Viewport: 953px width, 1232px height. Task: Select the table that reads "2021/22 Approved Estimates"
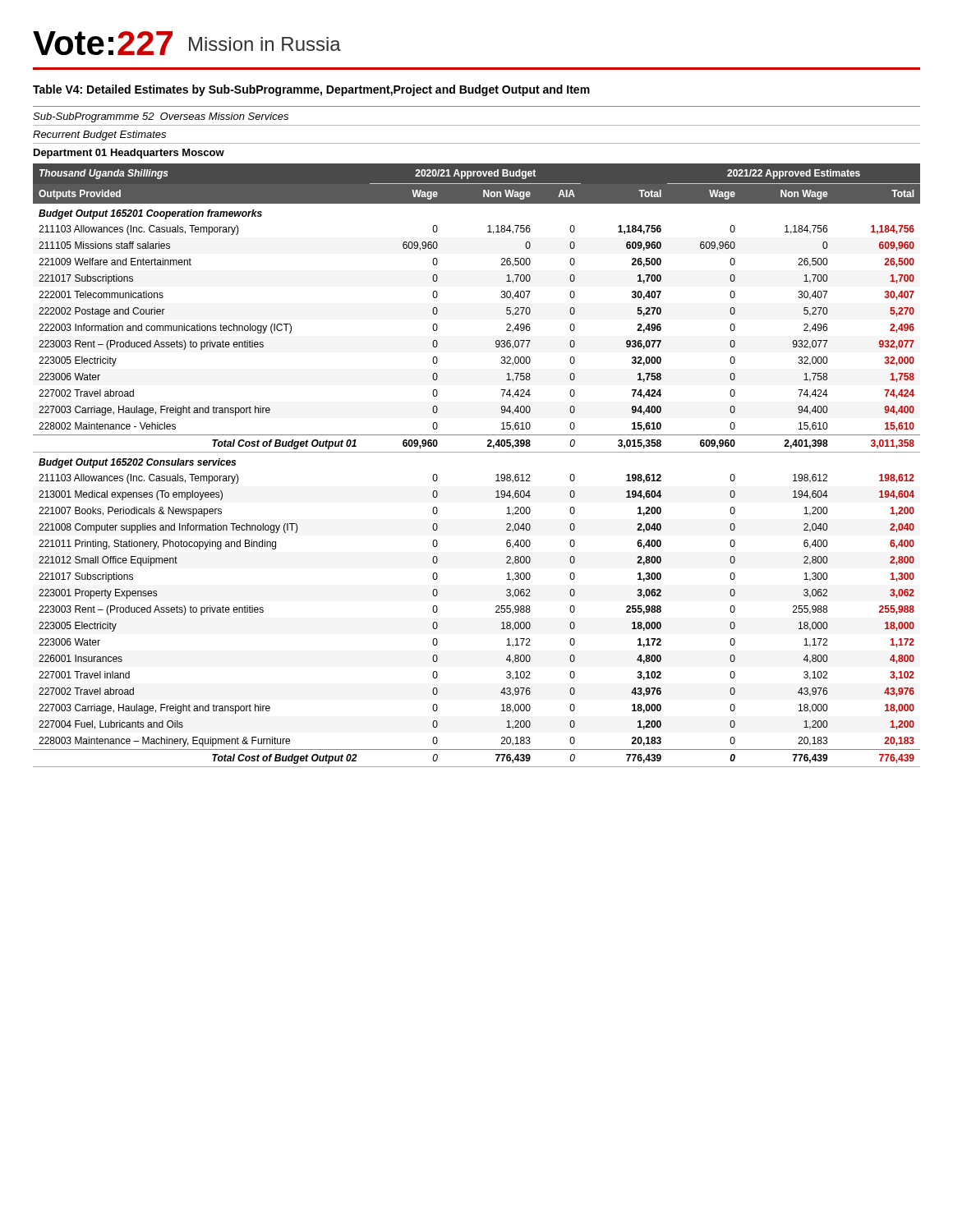tap(476, 465)
